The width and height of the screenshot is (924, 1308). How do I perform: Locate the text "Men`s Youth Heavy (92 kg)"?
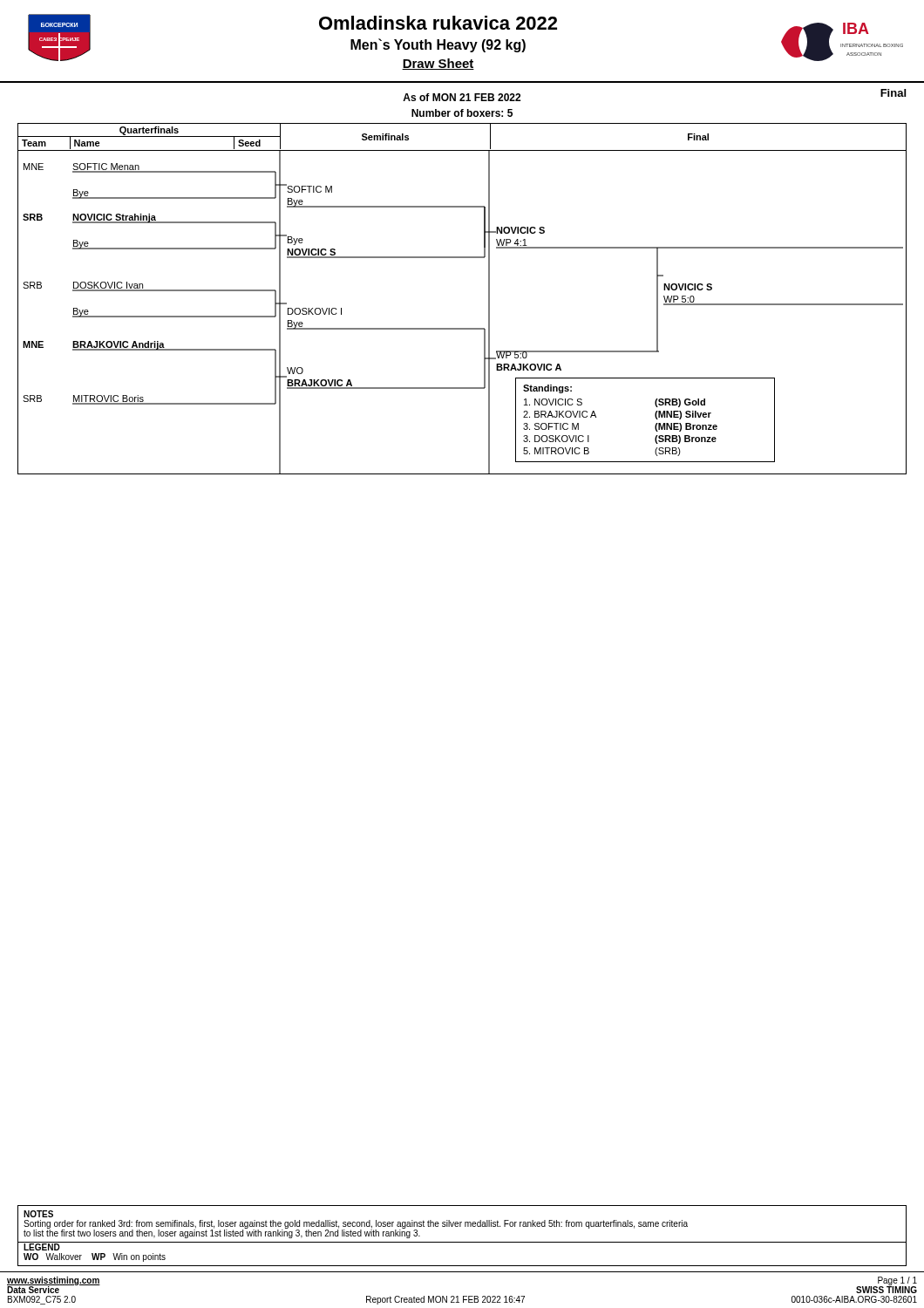(x=438, y=45)
